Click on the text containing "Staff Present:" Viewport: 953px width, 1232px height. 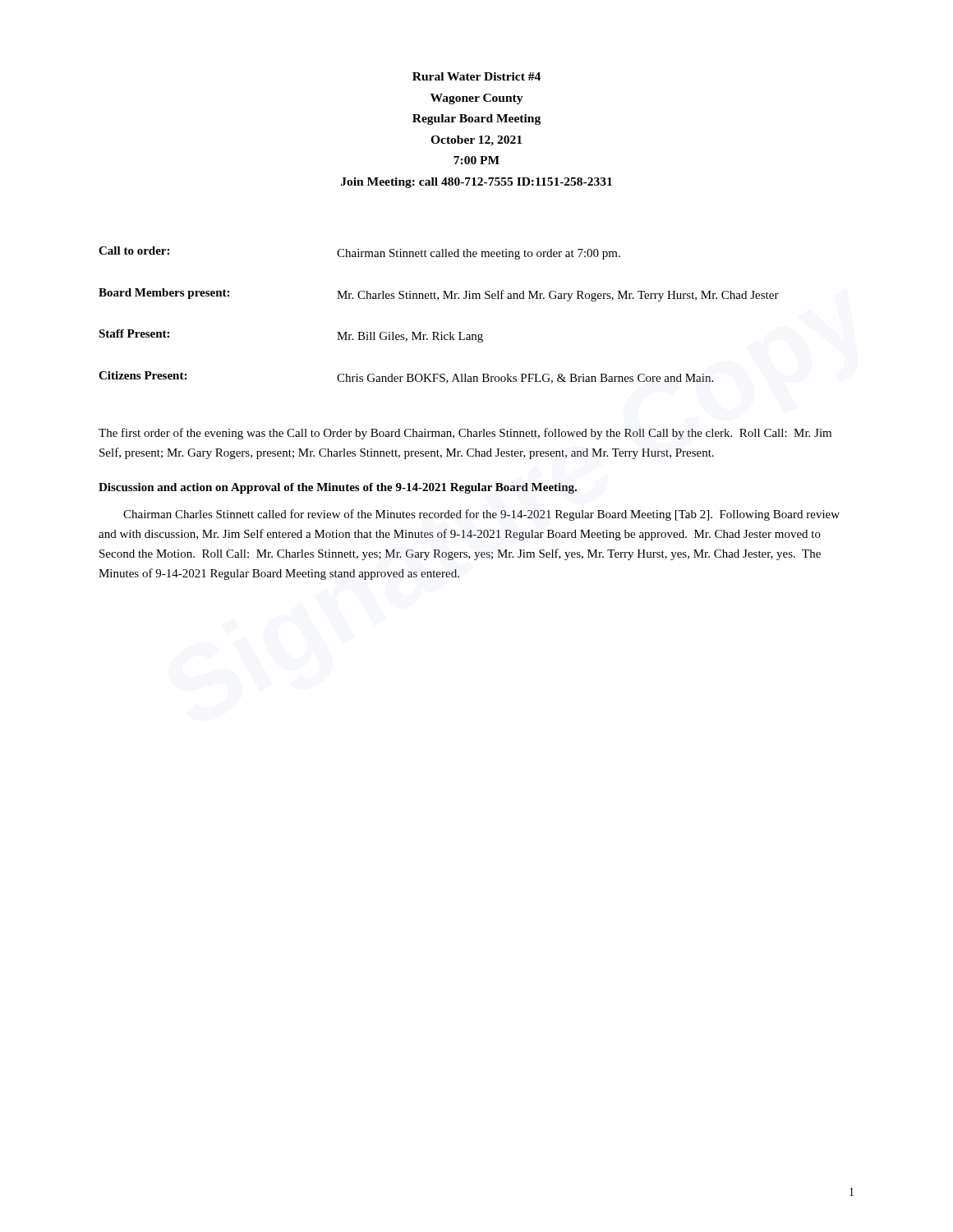click(135, 334)
